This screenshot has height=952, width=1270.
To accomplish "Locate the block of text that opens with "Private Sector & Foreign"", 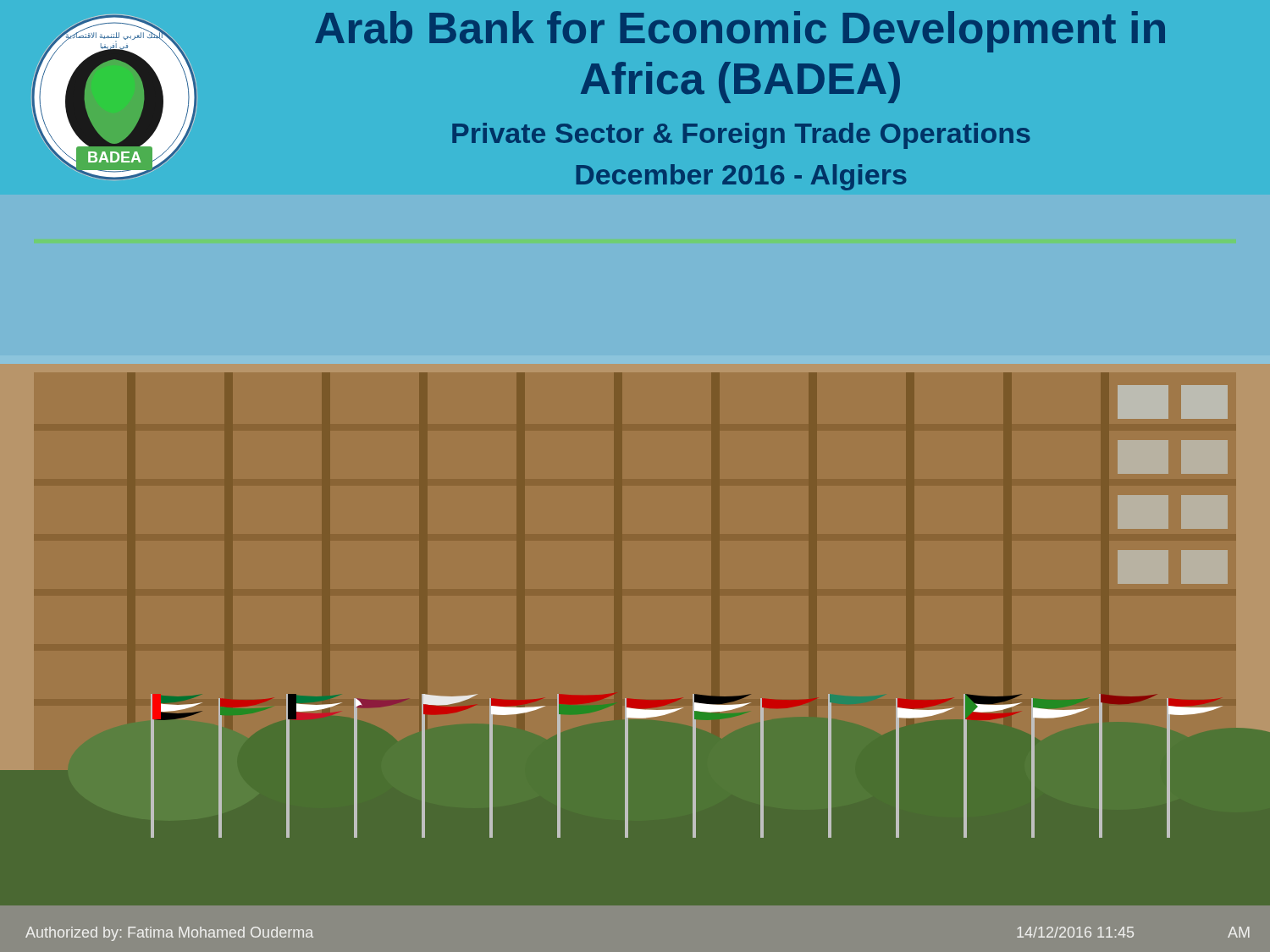I will click(x=741, y=133).
